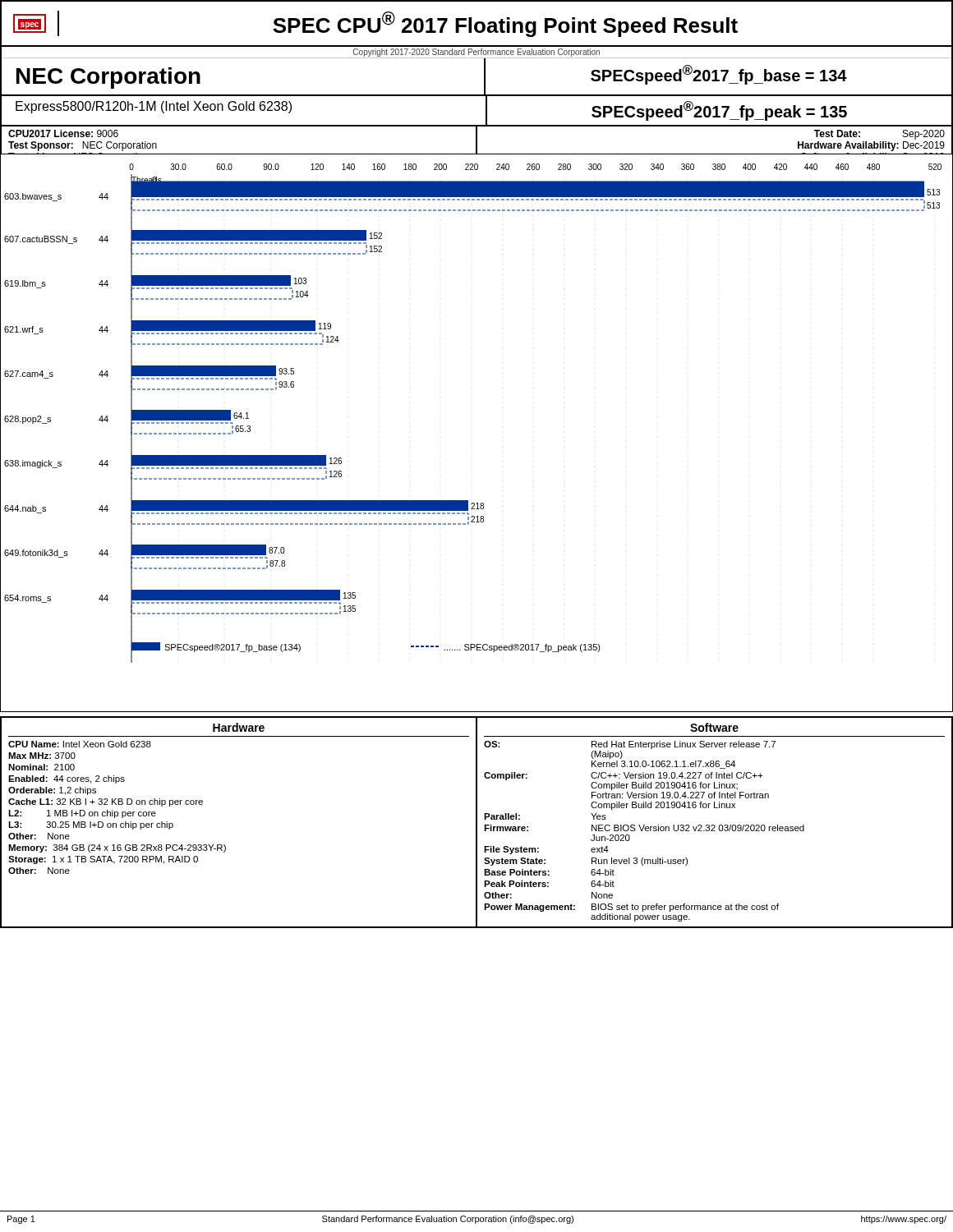Click on the passage starting "SPECspeed®2017_fp_base = 134"
953x1232 pixels.
(718, 74)
